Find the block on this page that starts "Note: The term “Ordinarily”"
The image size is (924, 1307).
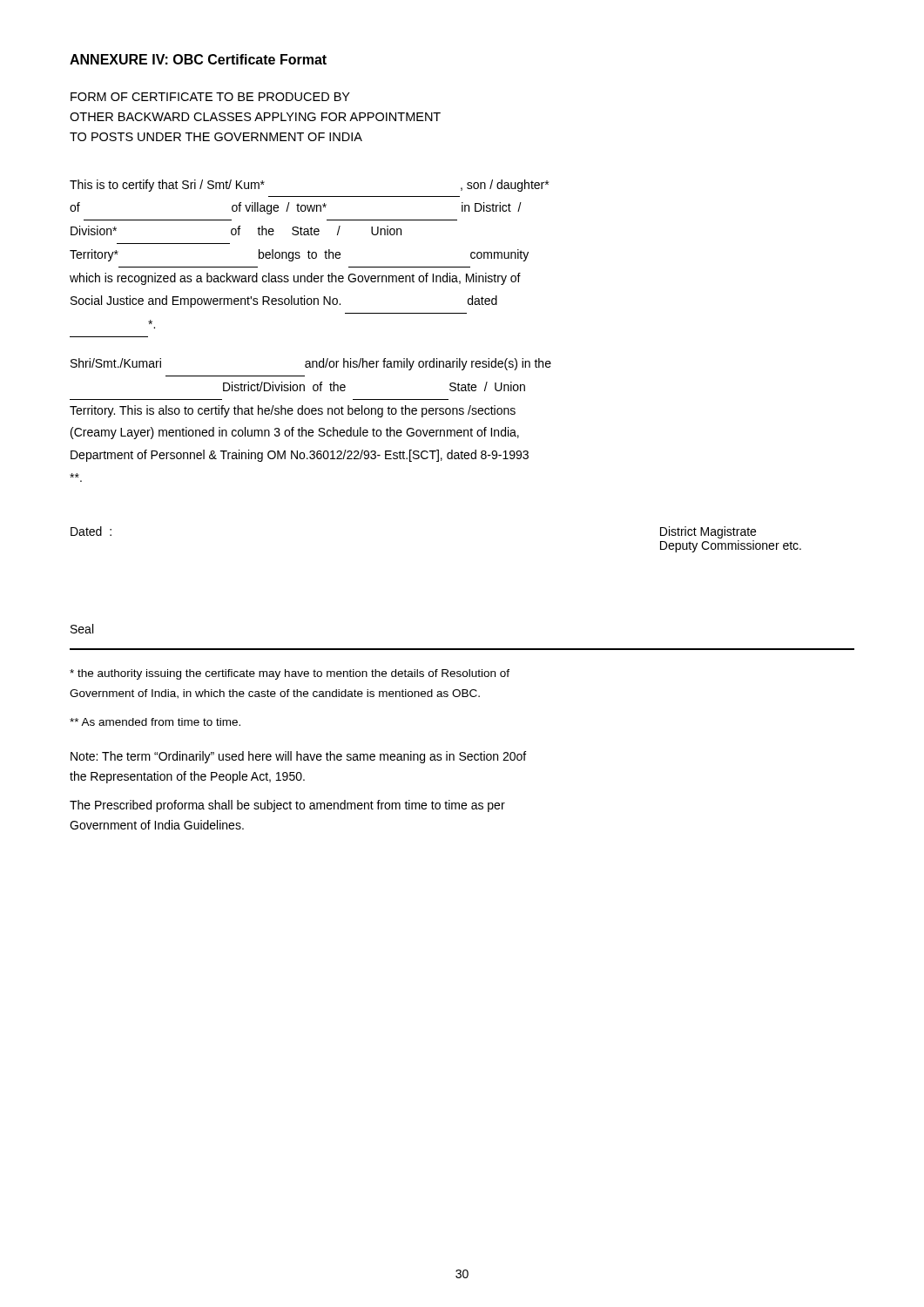(x=298, y=766)
